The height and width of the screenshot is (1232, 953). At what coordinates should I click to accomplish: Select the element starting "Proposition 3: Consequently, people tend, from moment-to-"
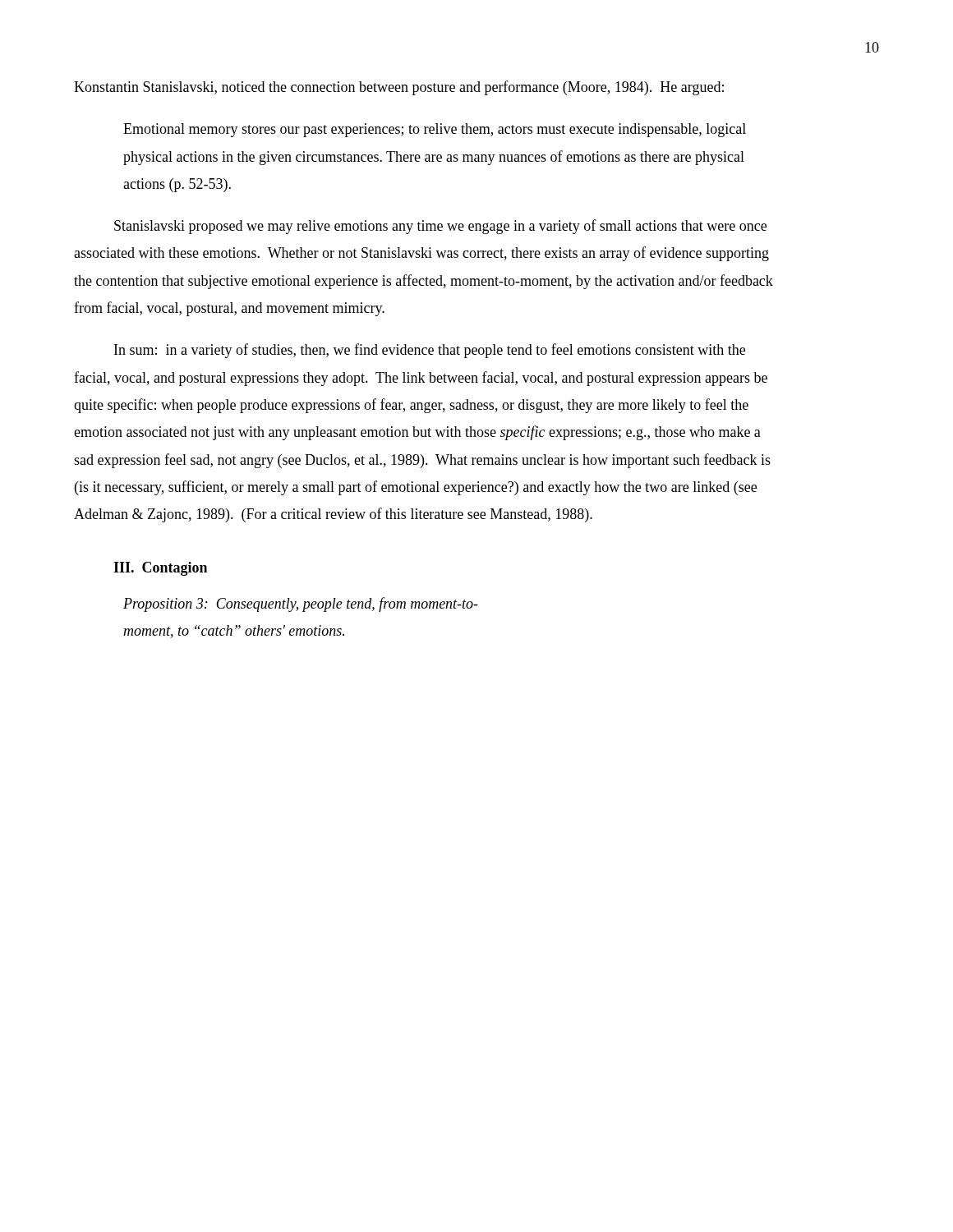pyautogui.click(x=301, y=617)
